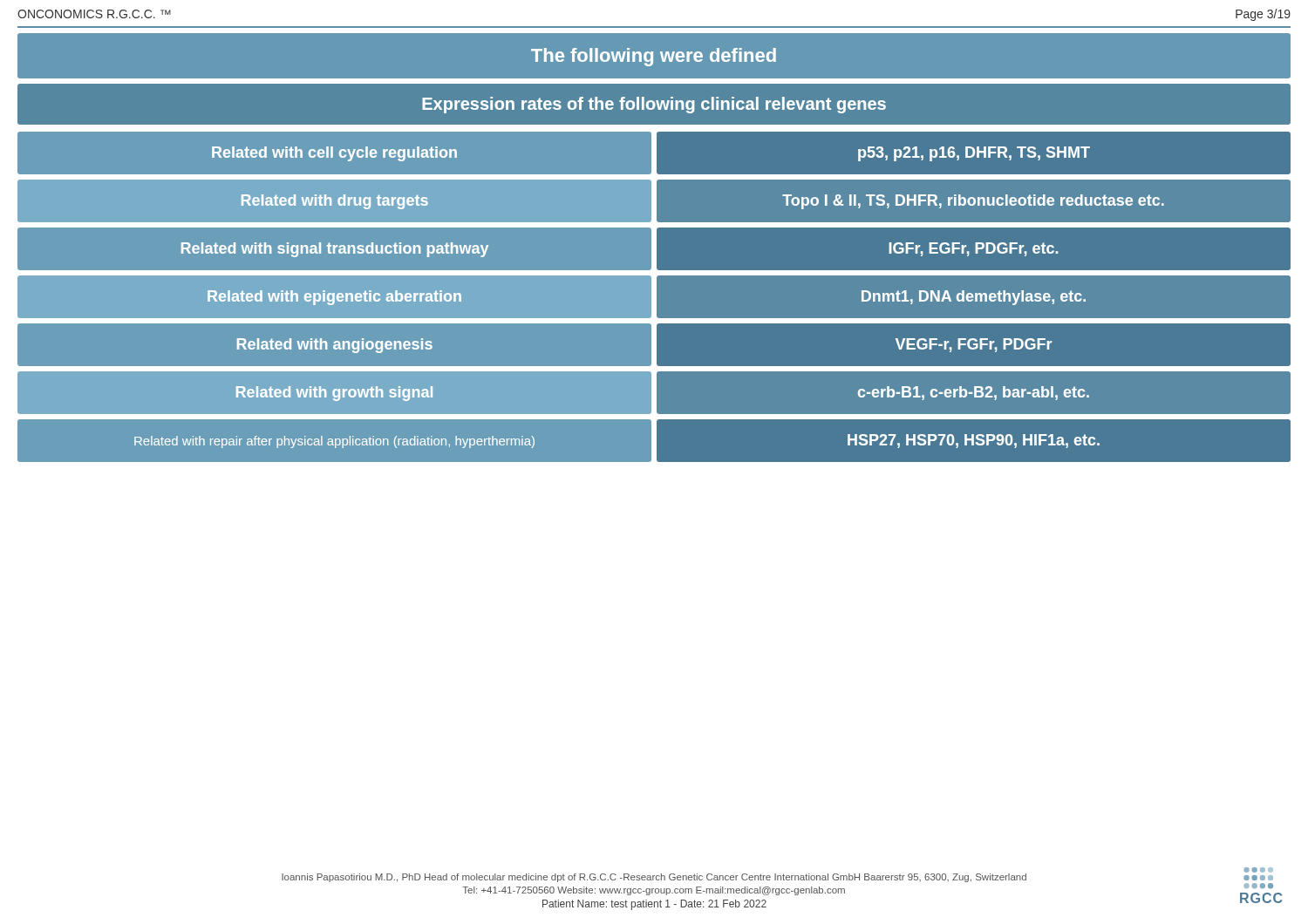
Task: Click on the title with the text "The following were"
Action: pos(654,55)
